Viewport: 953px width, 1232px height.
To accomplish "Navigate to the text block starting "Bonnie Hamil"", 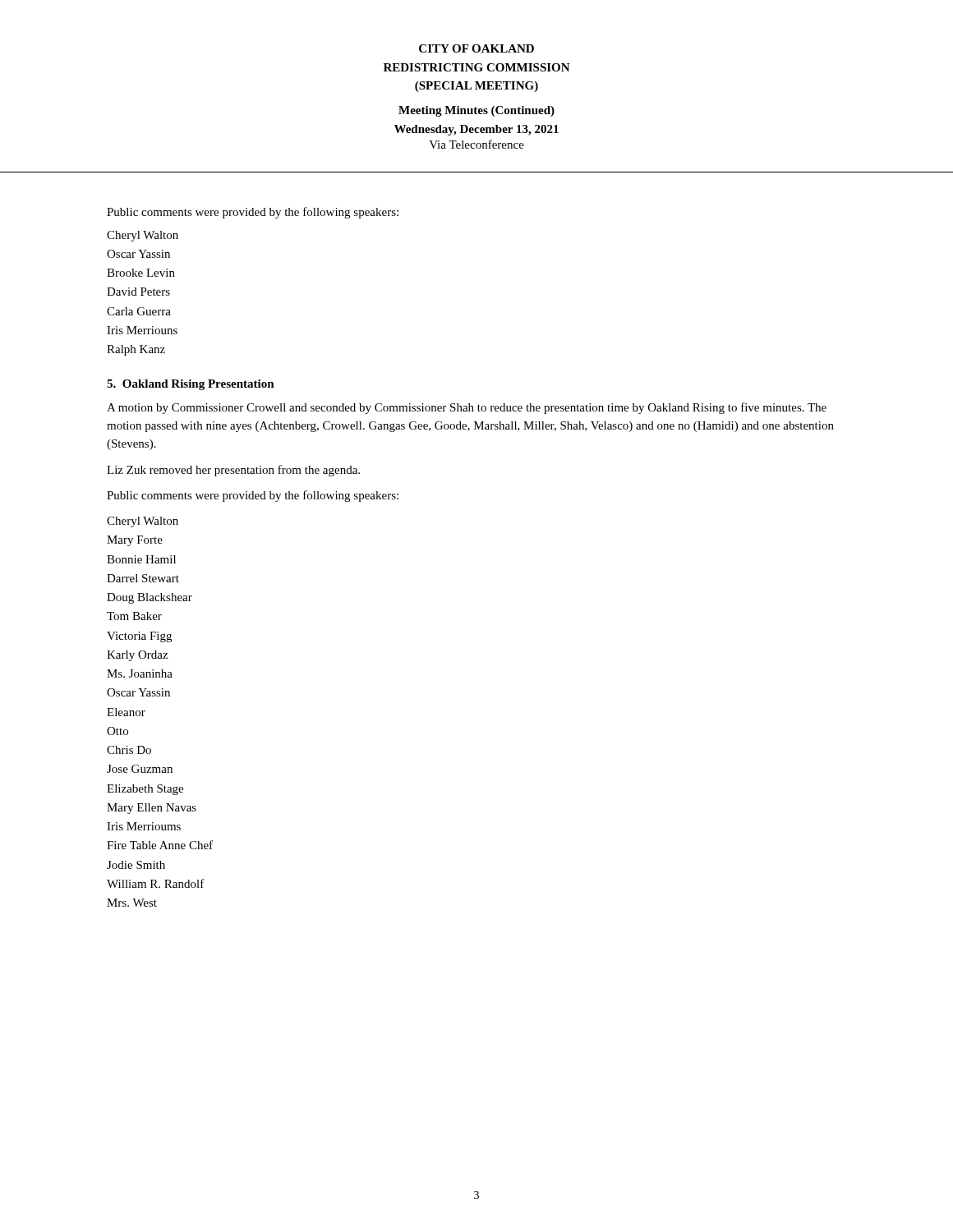I will point(142,559).
